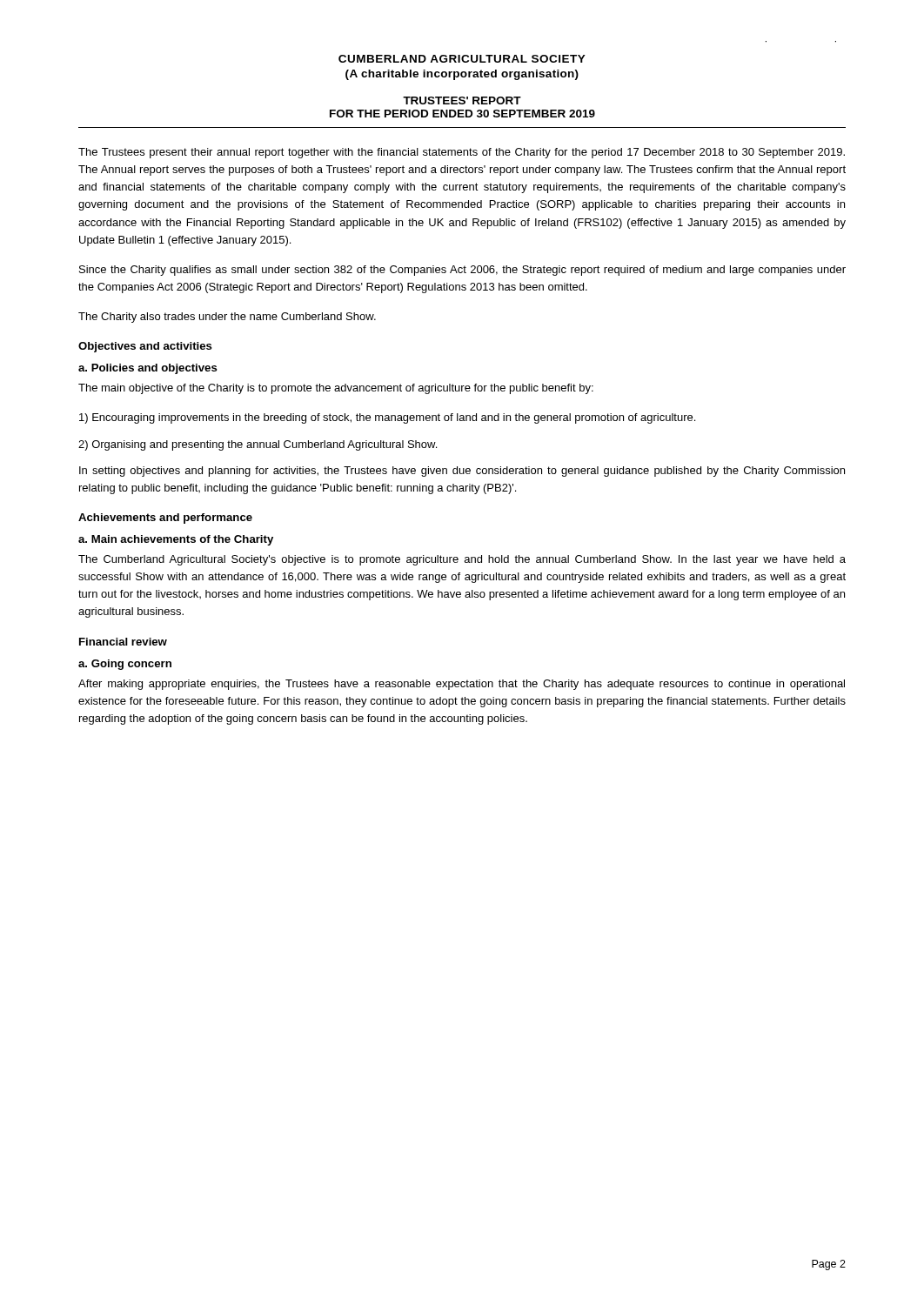Navigate to the block starting "TRUSTEES' REPORT FOR THE PERIOD ENDED"
The height and width of the screenshot is (1305, 924).
tap(462, 107)
